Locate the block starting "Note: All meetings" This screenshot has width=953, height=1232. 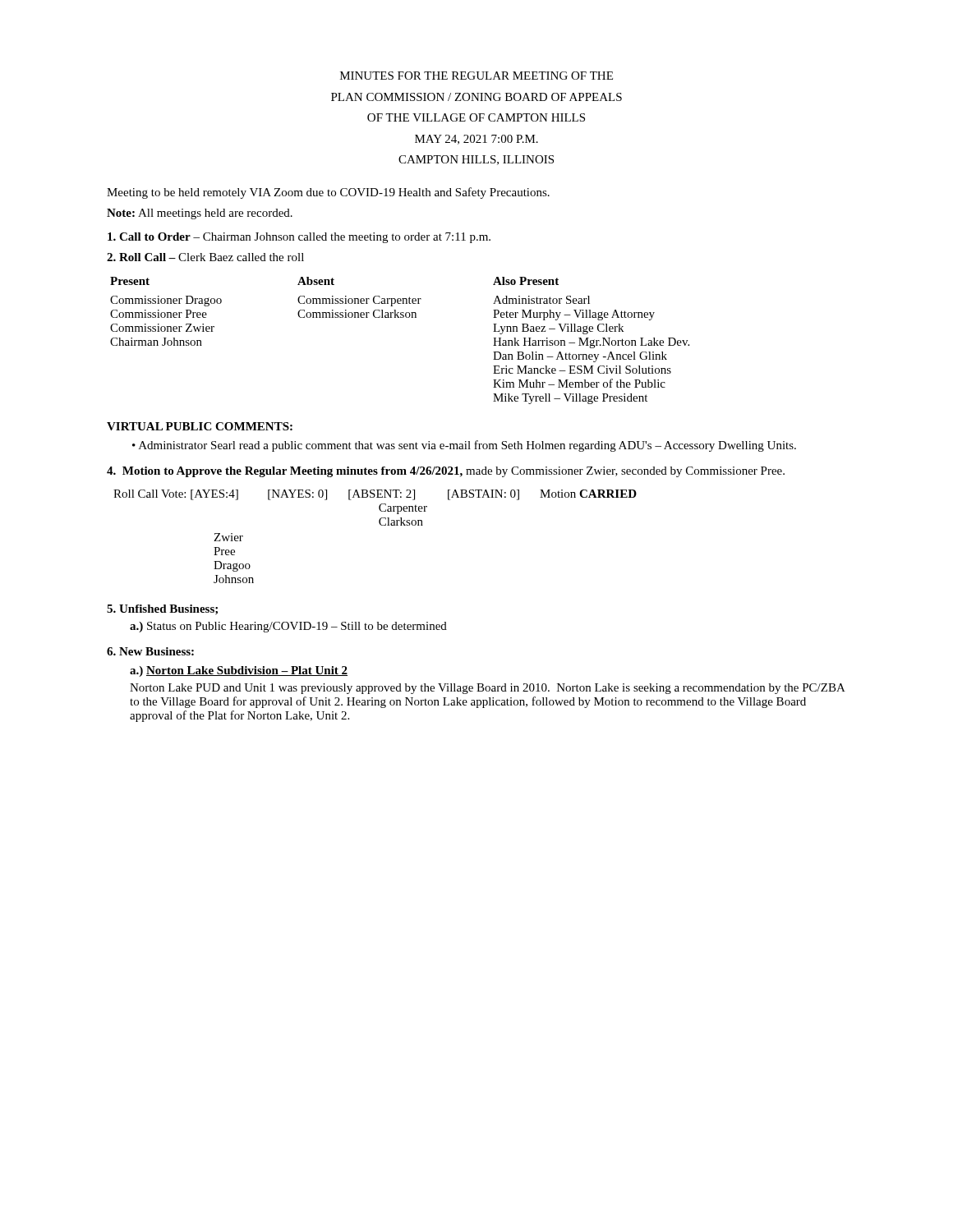pyautogui.click(x=200, y=212)
